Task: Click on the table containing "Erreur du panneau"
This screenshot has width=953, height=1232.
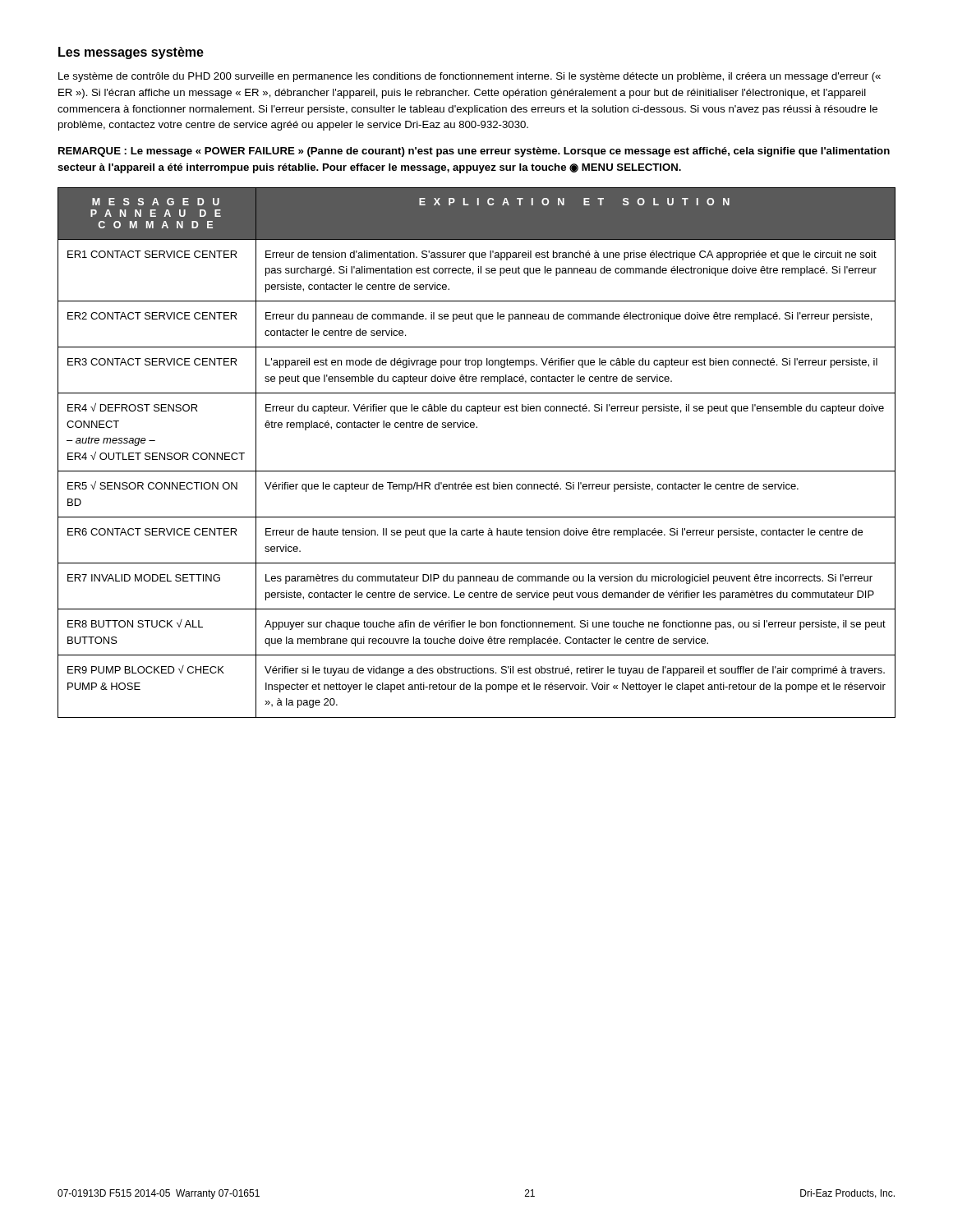Action: click(476, 452)
